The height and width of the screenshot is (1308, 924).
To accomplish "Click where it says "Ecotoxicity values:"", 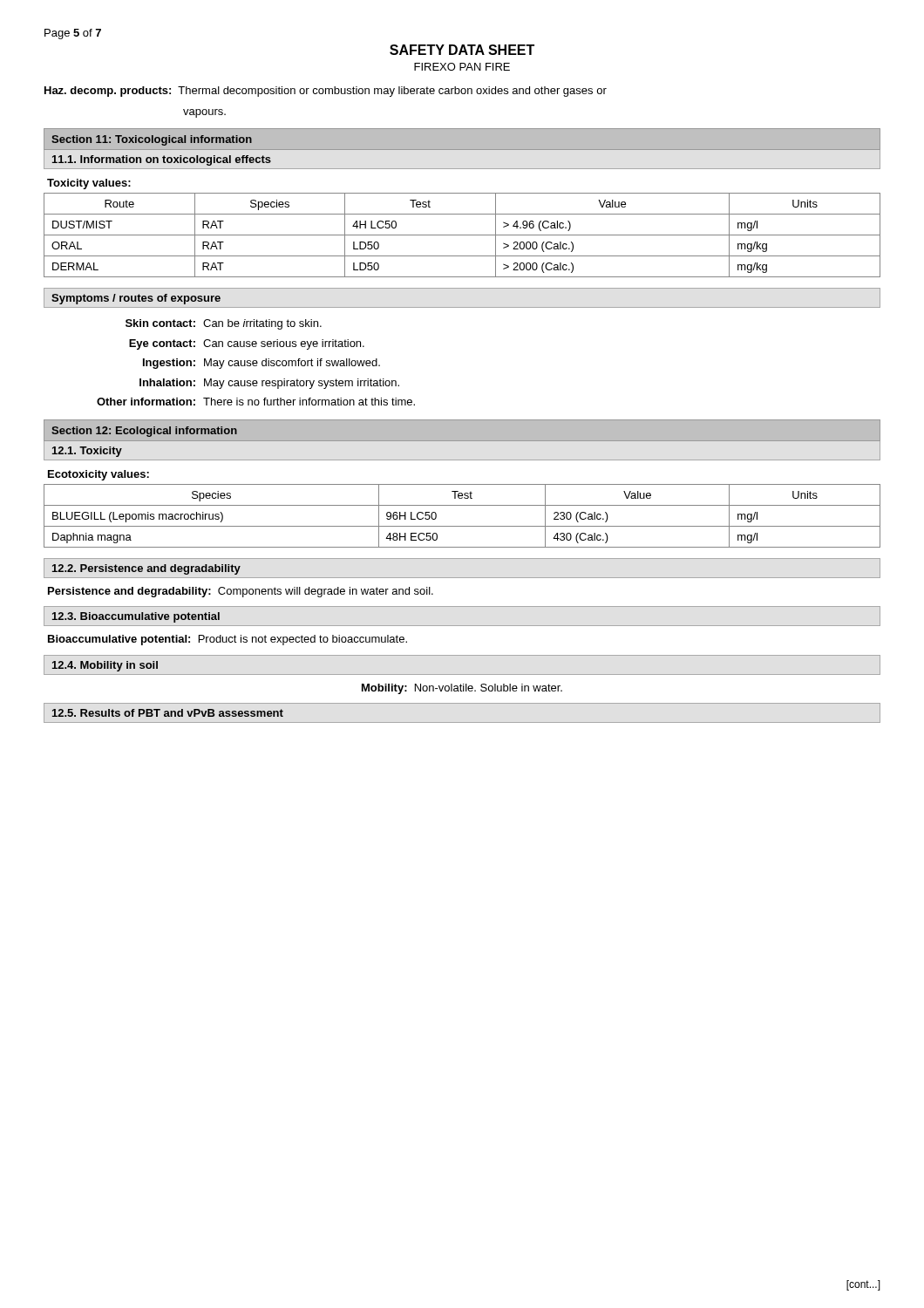I will coord(98,473).
